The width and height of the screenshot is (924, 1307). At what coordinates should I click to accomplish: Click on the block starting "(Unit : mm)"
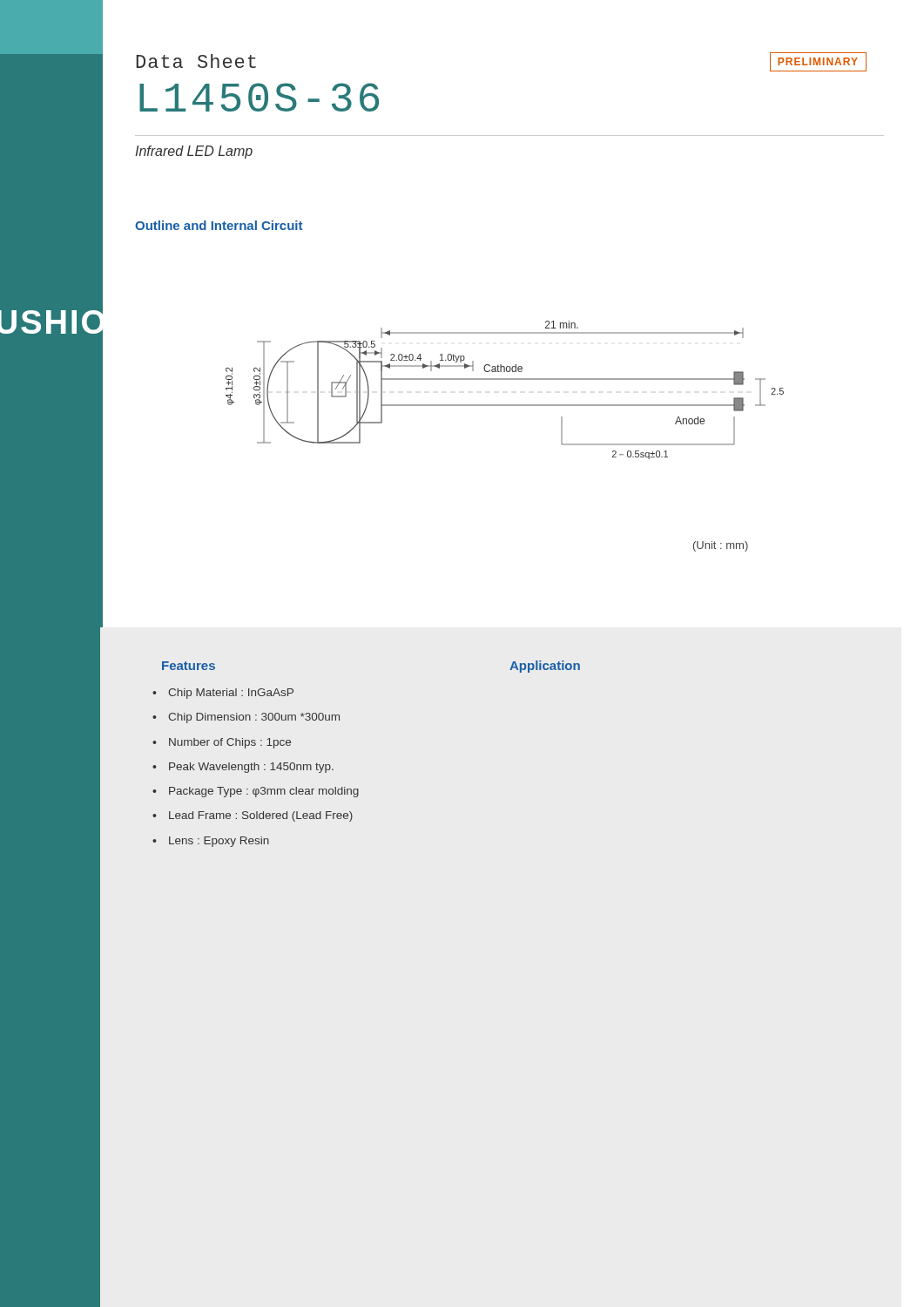720,545
